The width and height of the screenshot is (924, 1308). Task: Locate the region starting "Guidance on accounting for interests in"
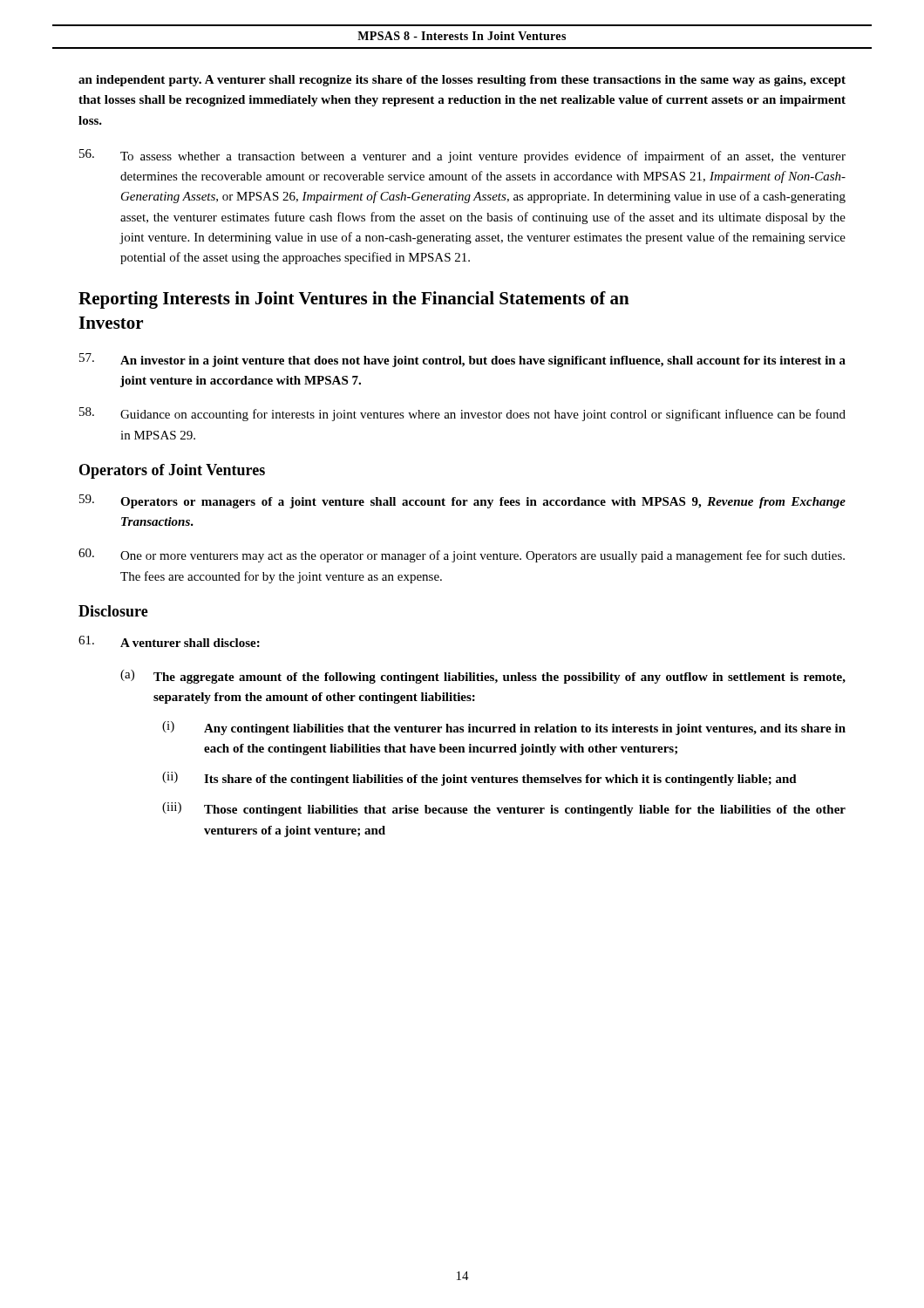pos(462,425)
